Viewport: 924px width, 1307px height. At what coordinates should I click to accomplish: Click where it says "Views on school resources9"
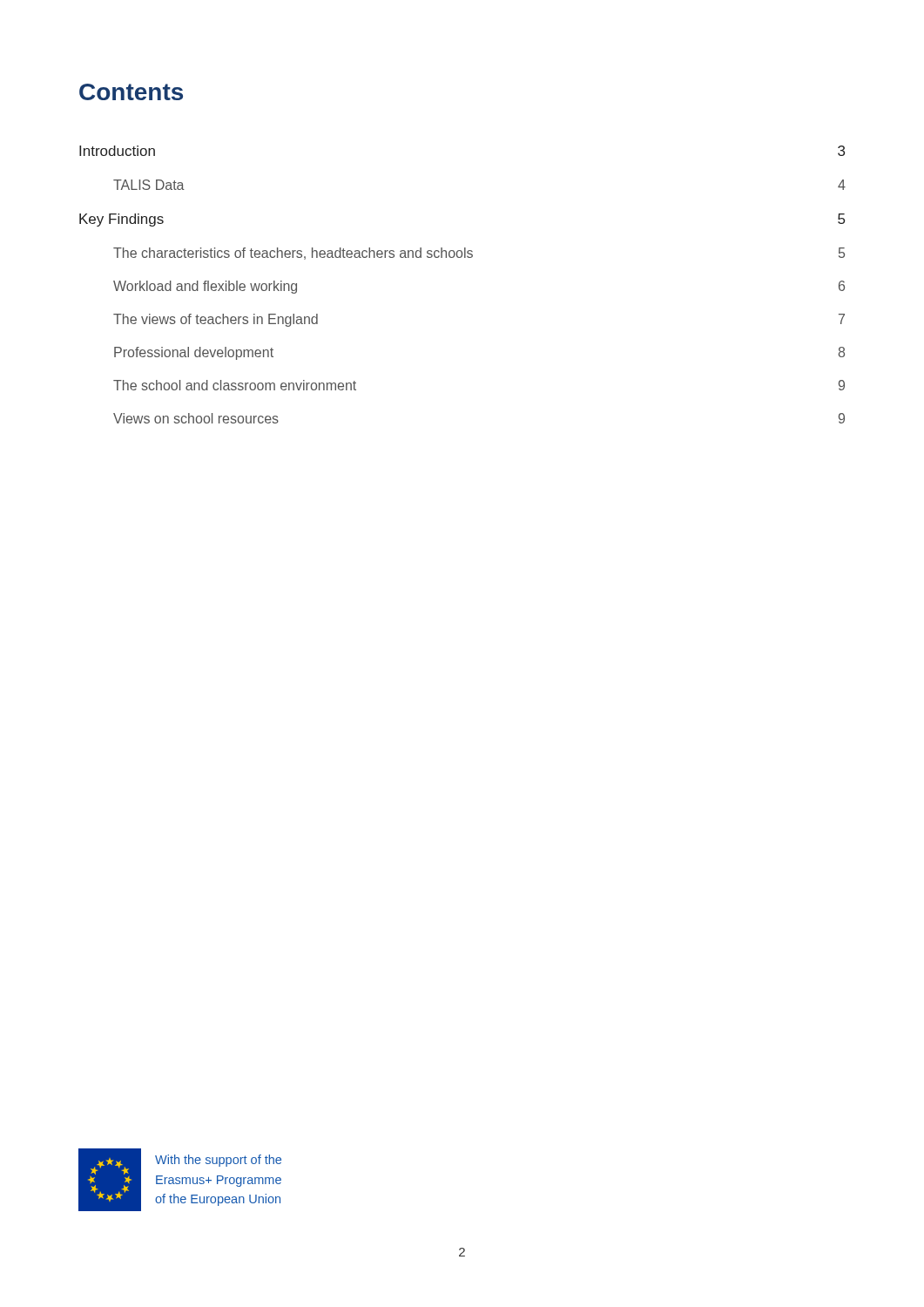click(198, 417)
